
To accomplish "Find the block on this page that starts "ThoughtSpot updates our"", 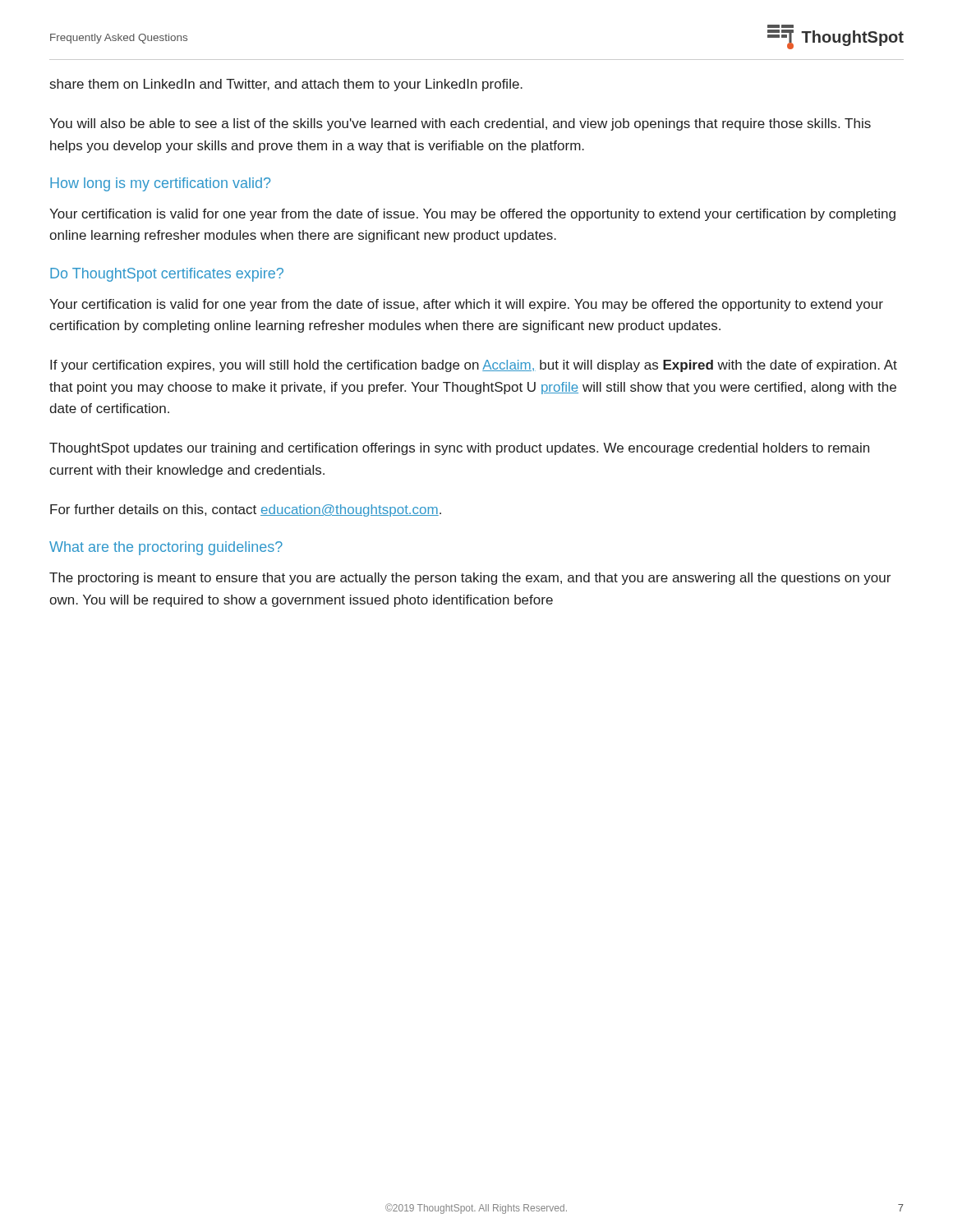I will point(460,459).
